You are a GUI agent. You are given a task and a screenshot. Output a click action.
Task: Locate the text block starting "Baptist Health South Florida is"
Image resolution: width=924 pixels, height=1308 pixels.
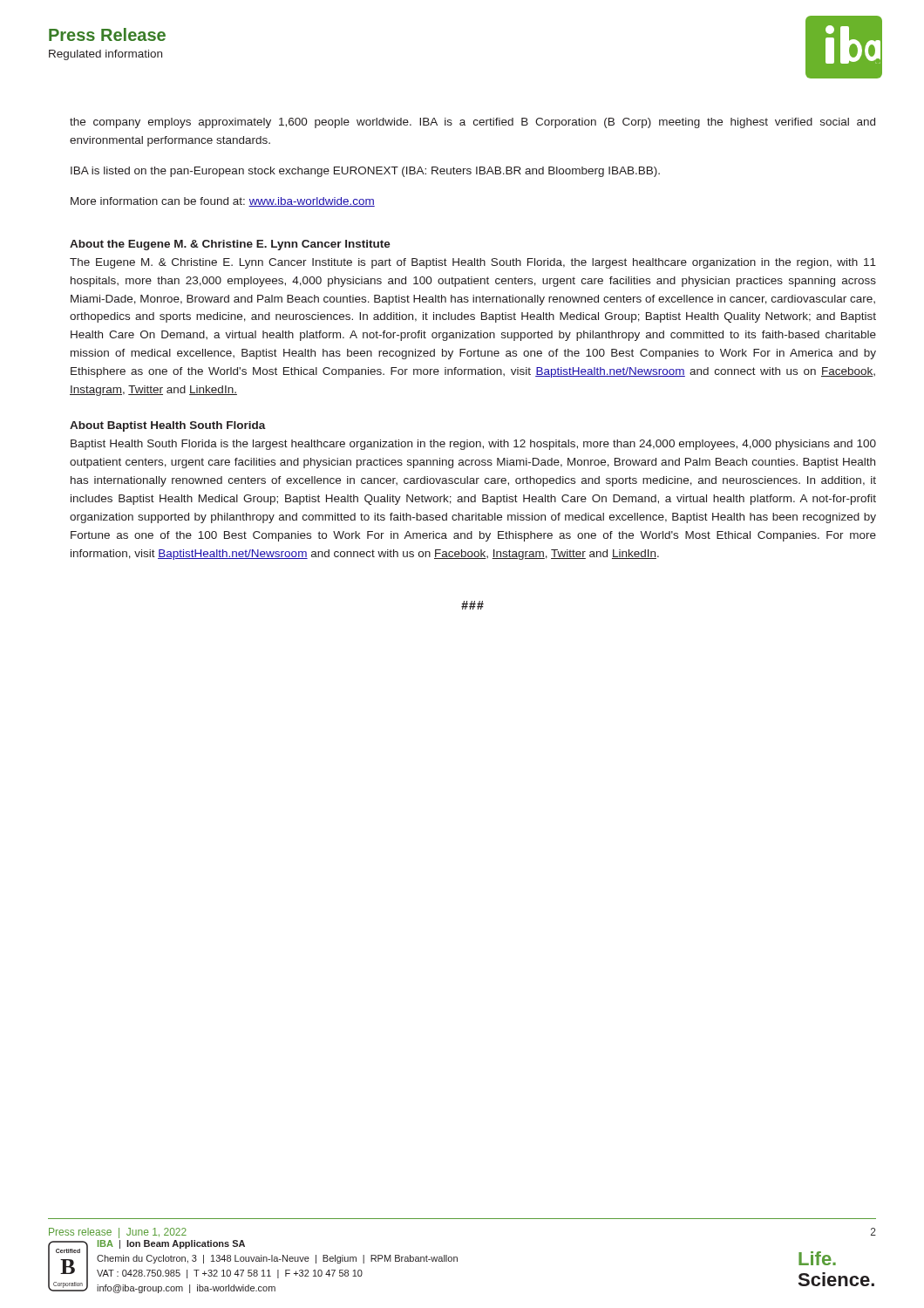pyautogui.click(x=473, y=498)
